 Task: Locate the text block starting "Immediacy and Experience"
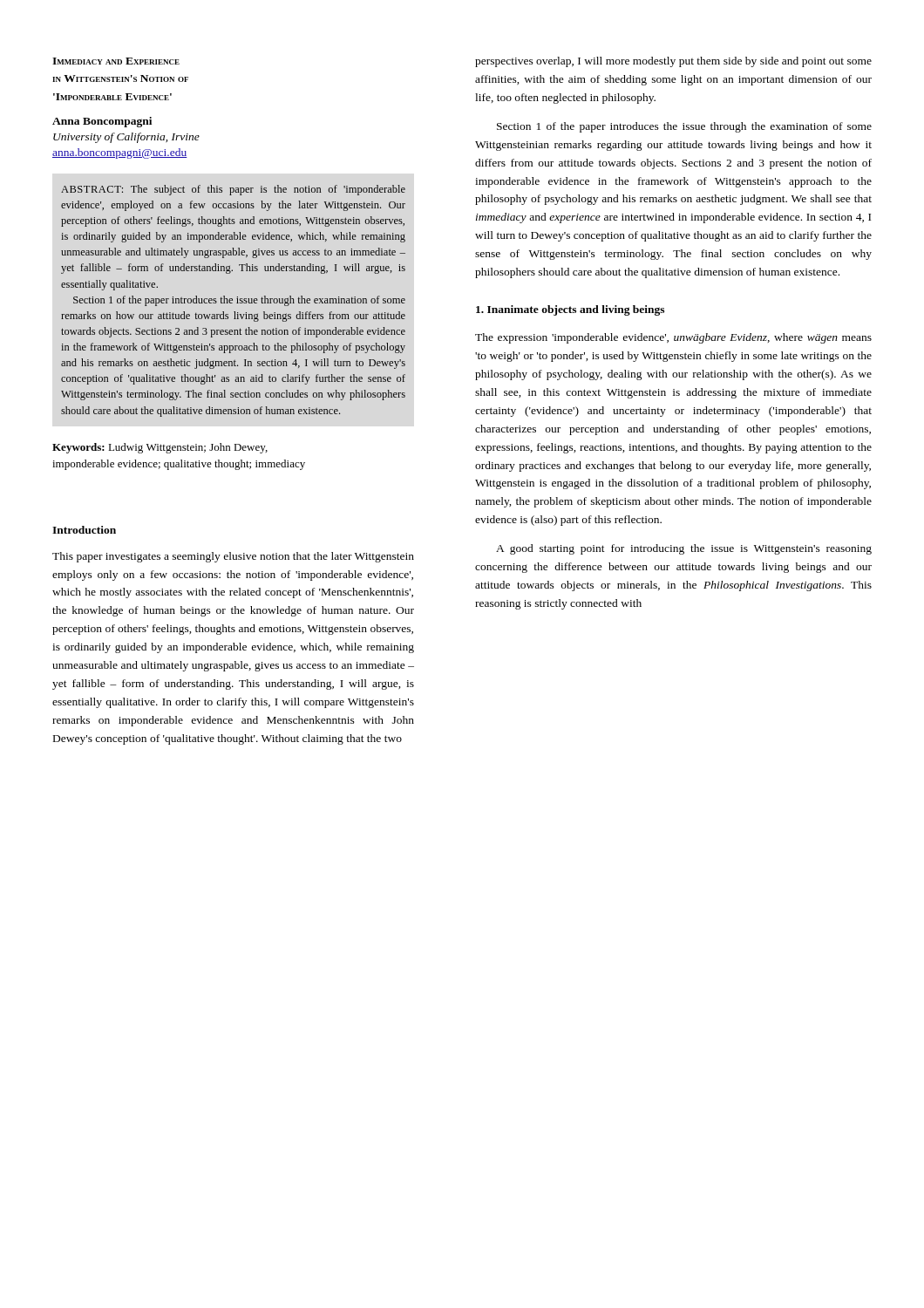tap(120, 78)
